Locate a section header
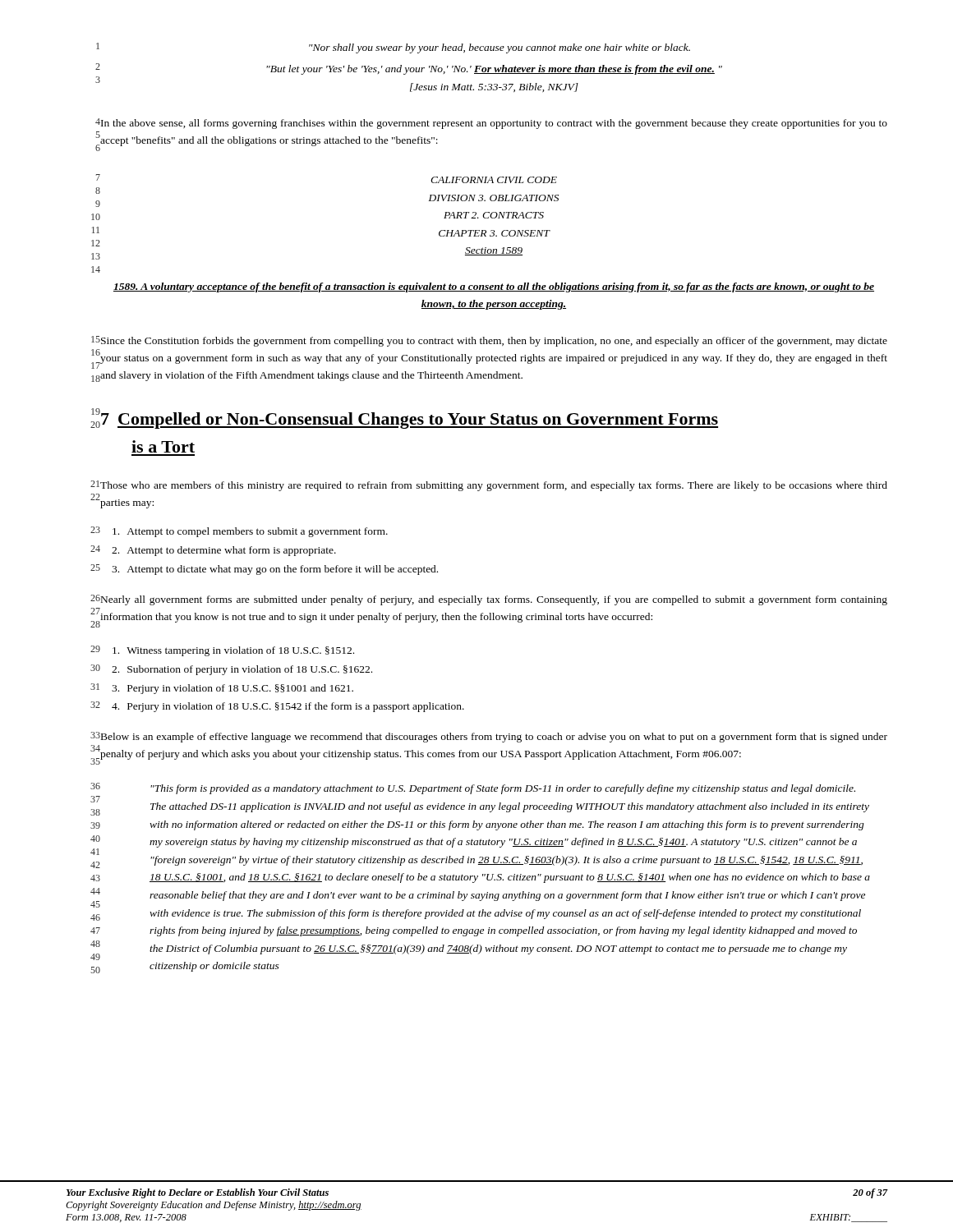The width and height of the screenshot is (953, 1232). coord(476,433)
